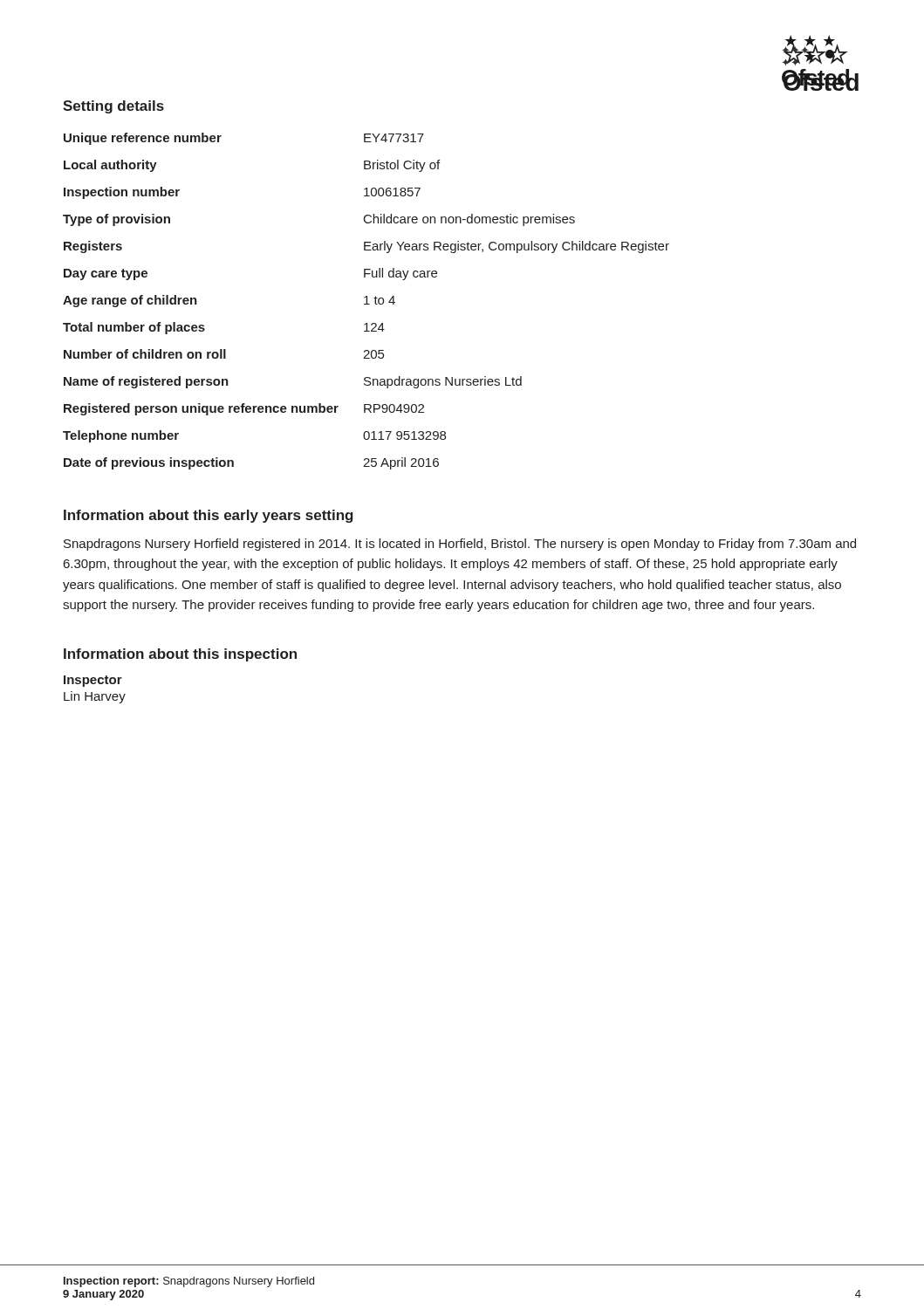Select the text starting "Setting details"
This screenshot has width=924, height=1309.
(x=114, y=106)
